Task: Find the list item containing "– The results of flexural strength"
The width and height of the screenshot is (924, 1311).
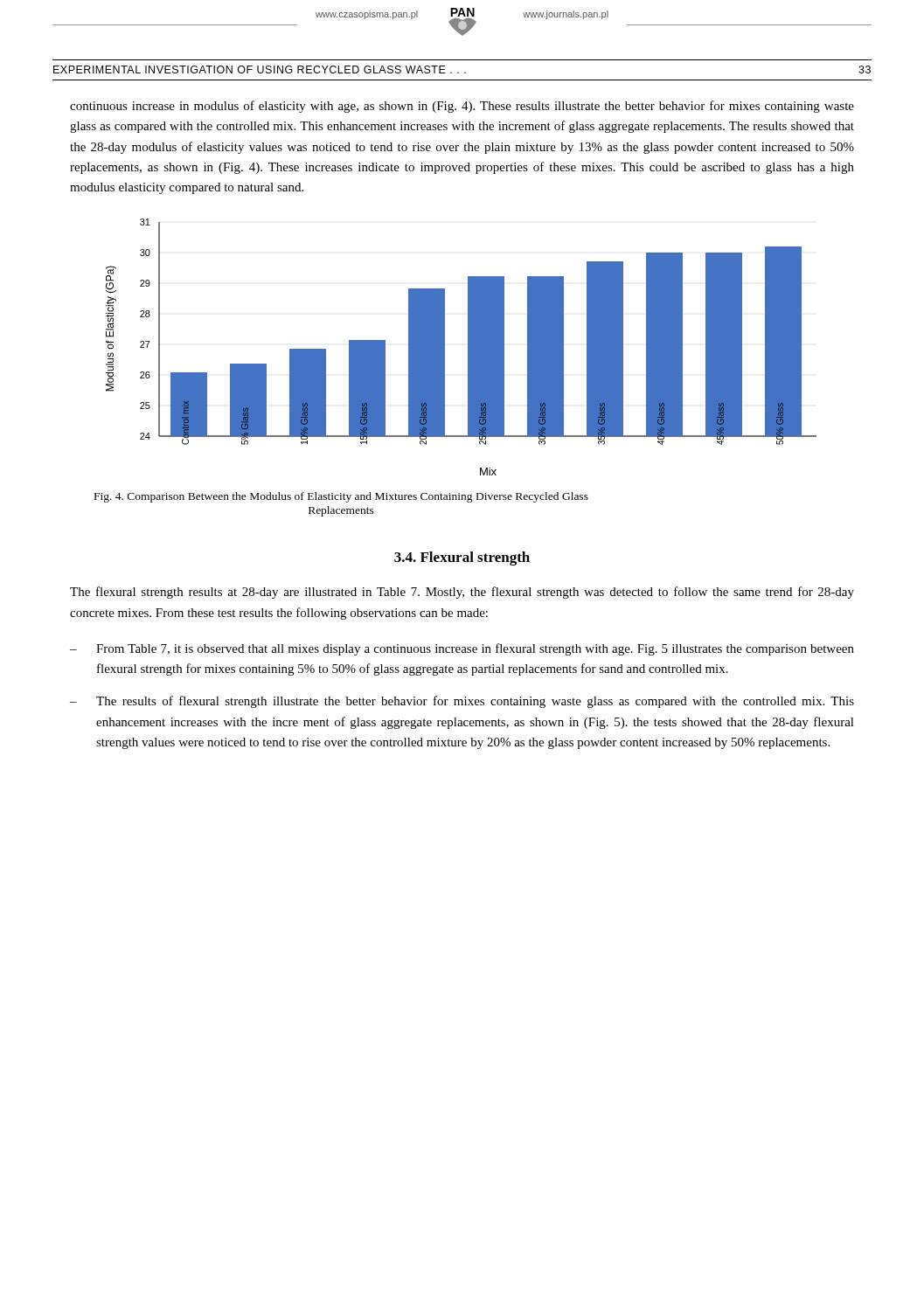Action: coord(462,720)
